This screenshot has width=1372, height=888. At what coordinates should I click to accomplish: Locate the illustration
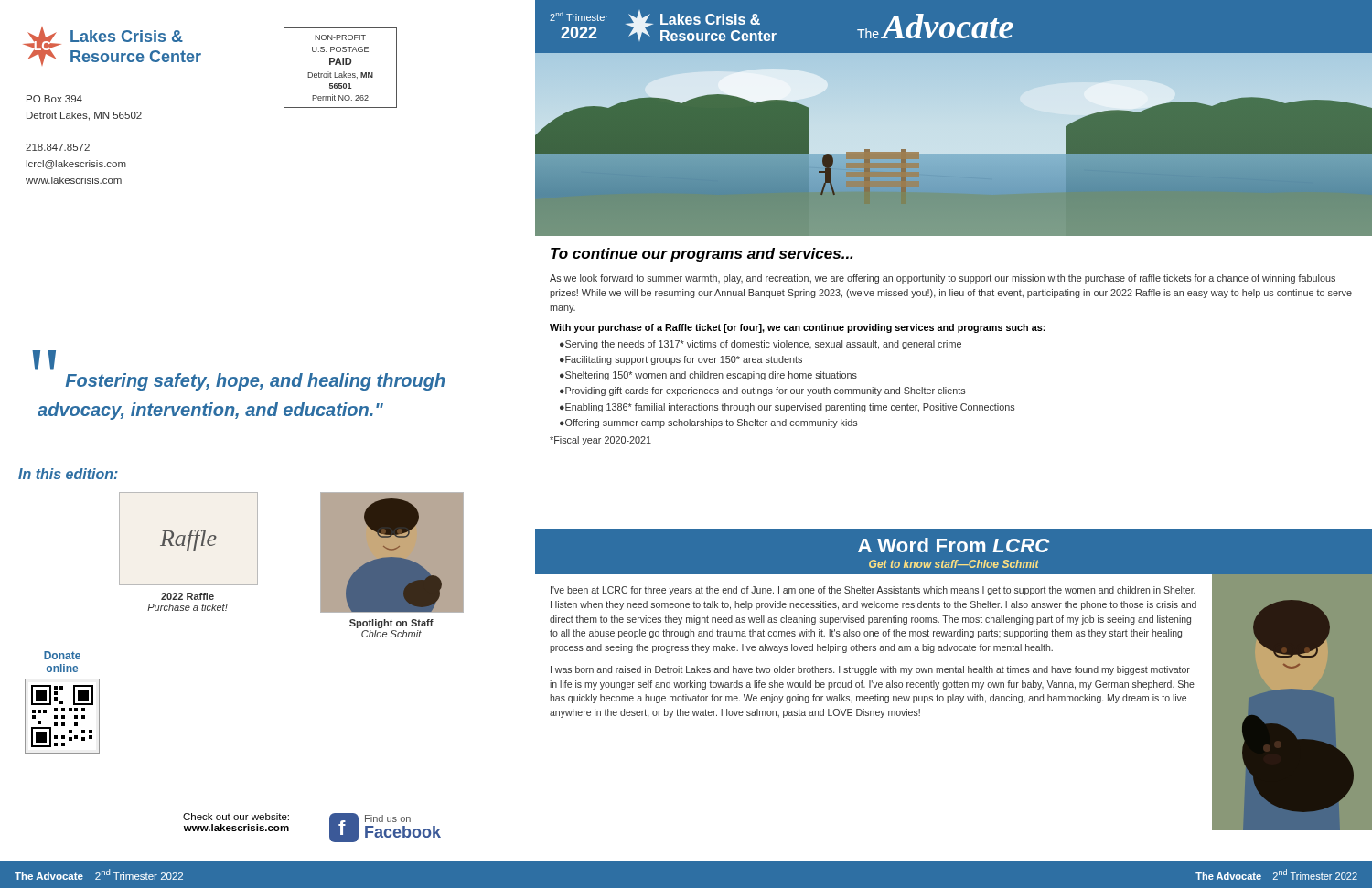(188, 539)
